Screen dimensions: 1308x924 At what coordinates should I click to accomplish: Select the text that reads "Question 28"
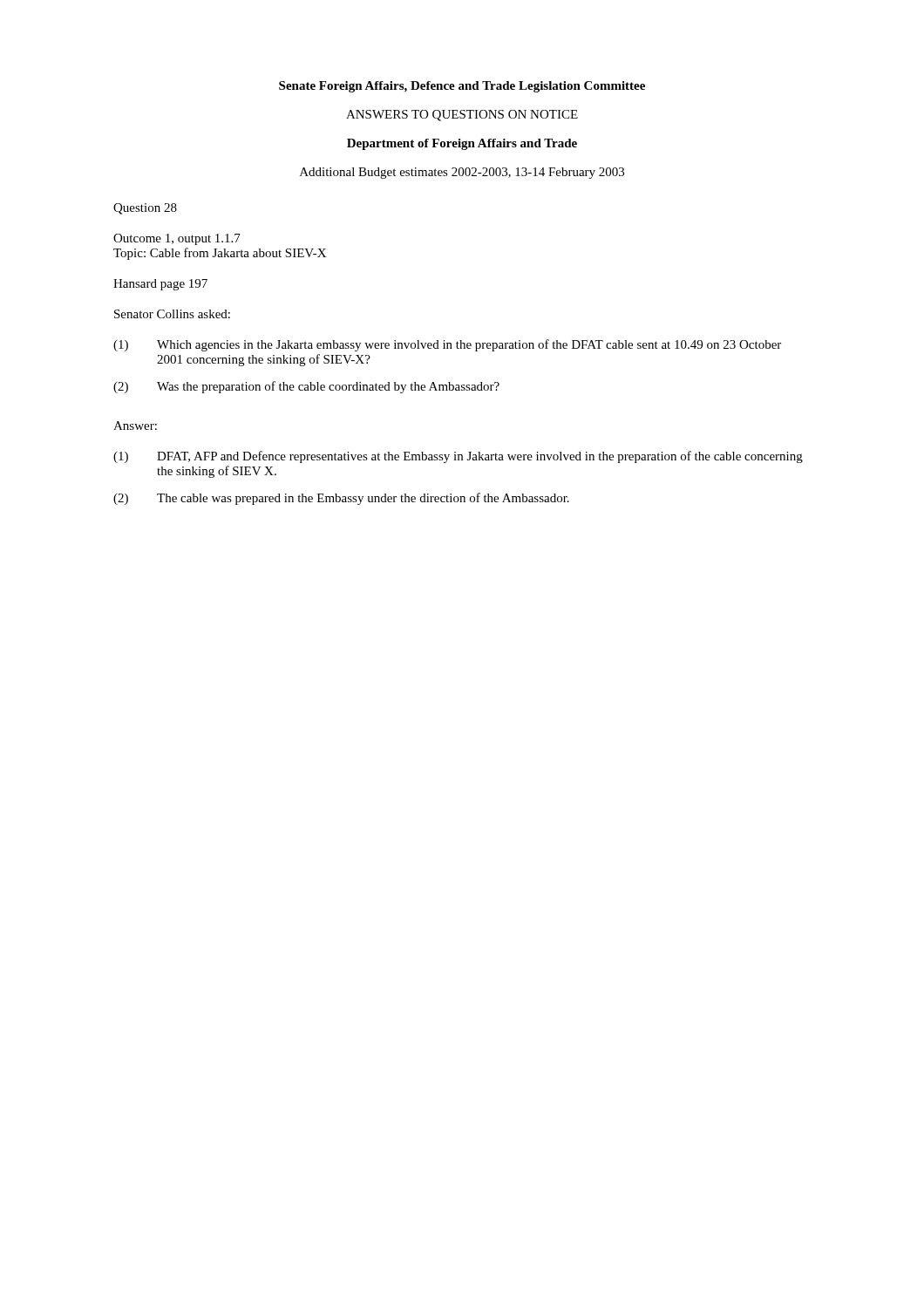(145, 208)
